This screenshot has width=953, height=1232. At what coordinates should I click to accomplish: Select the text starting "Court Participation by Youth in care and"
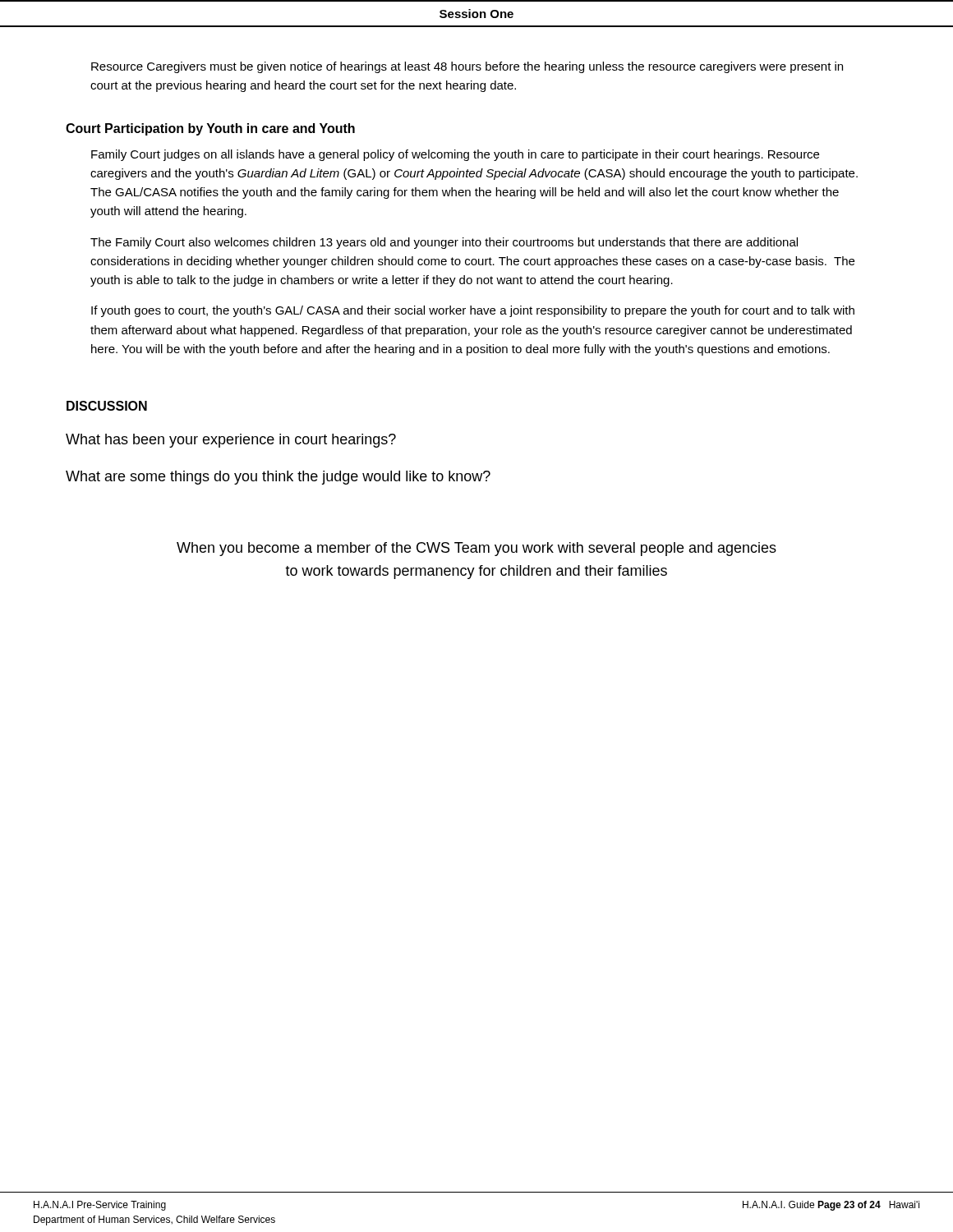point(211,128)
